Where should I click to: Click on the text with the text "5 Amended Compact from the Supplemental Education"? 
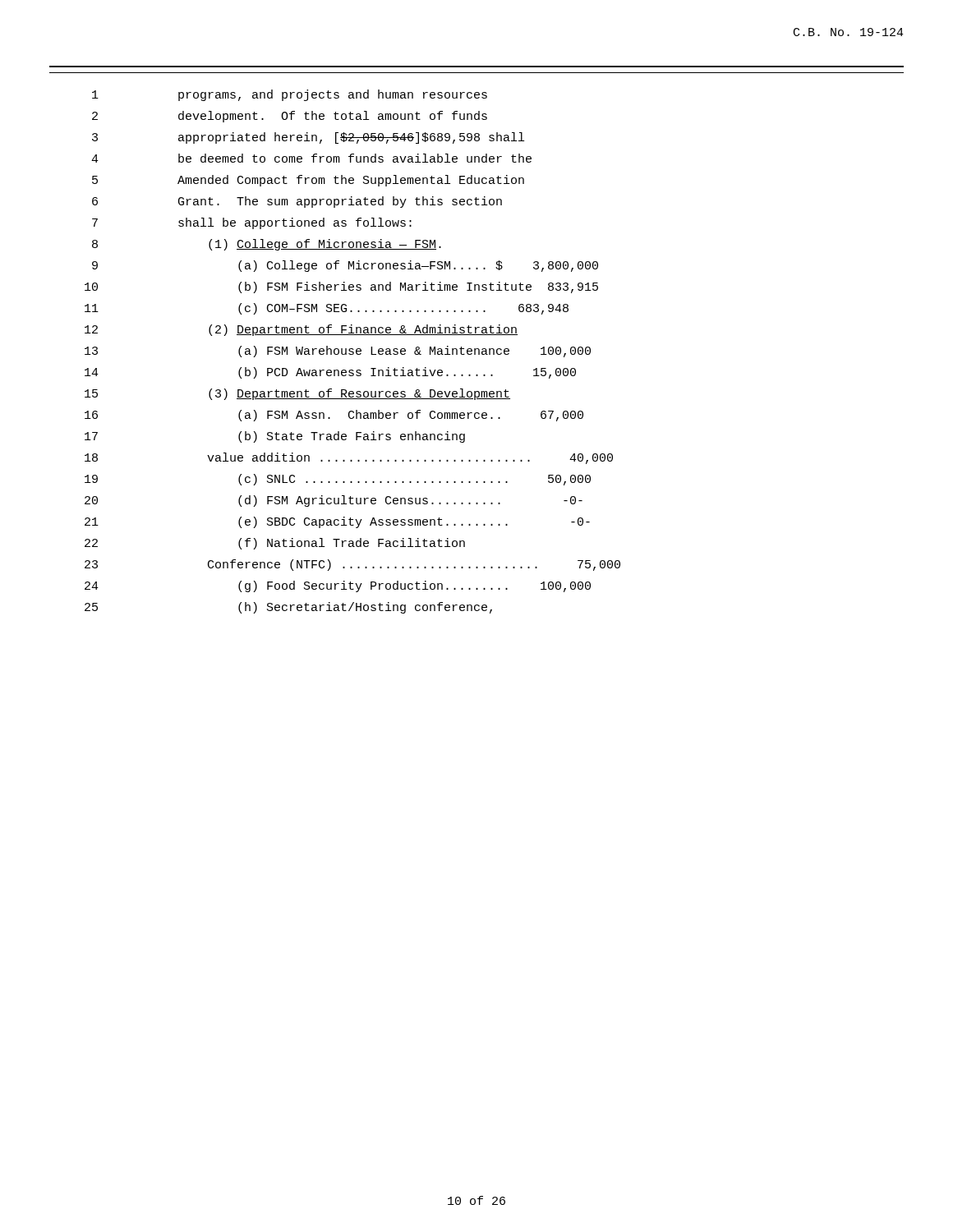287,181
